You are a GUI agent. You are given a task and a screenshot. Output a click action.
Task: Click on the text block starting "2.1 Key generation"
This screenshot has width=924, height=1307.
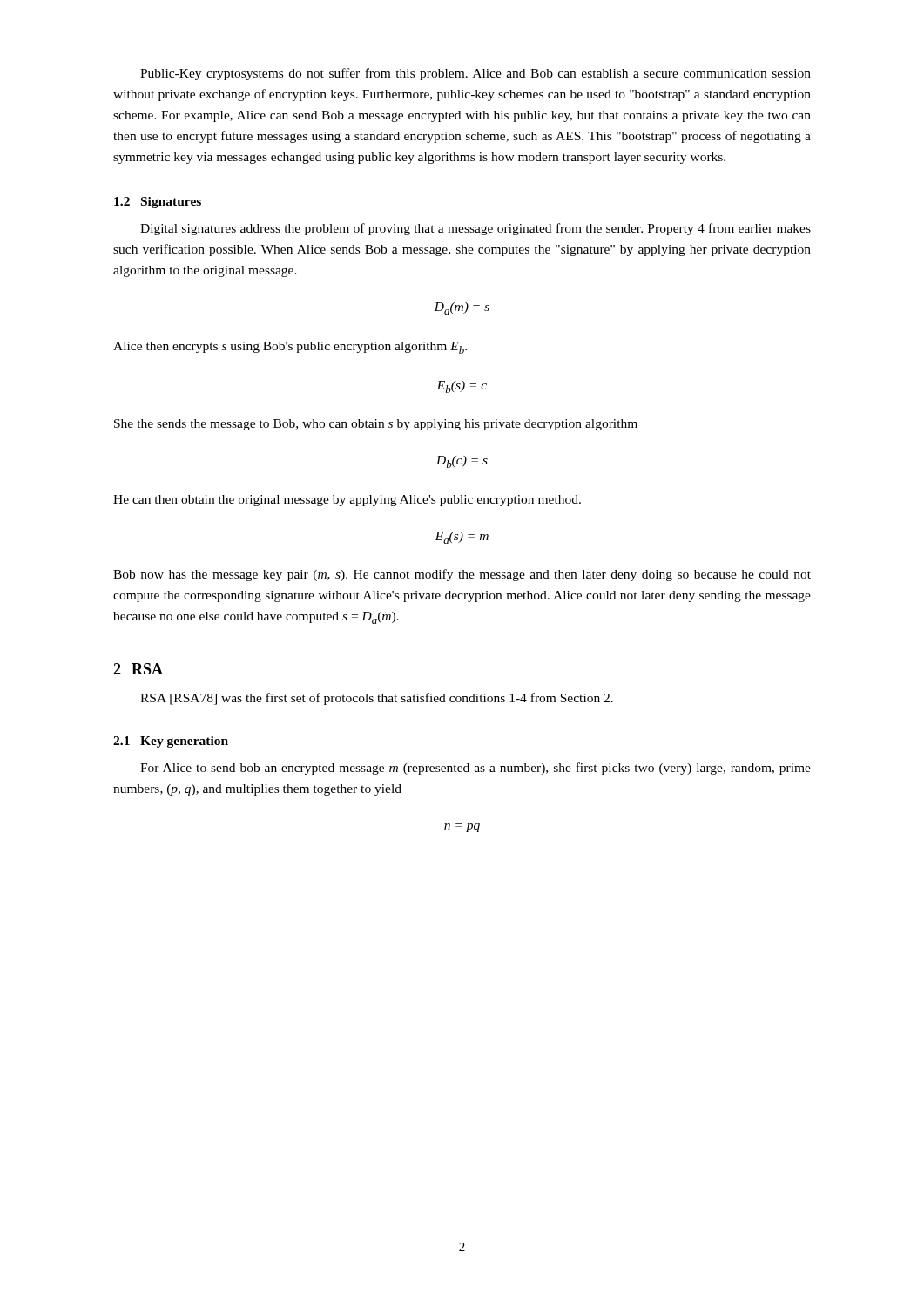tap(171, 740)
